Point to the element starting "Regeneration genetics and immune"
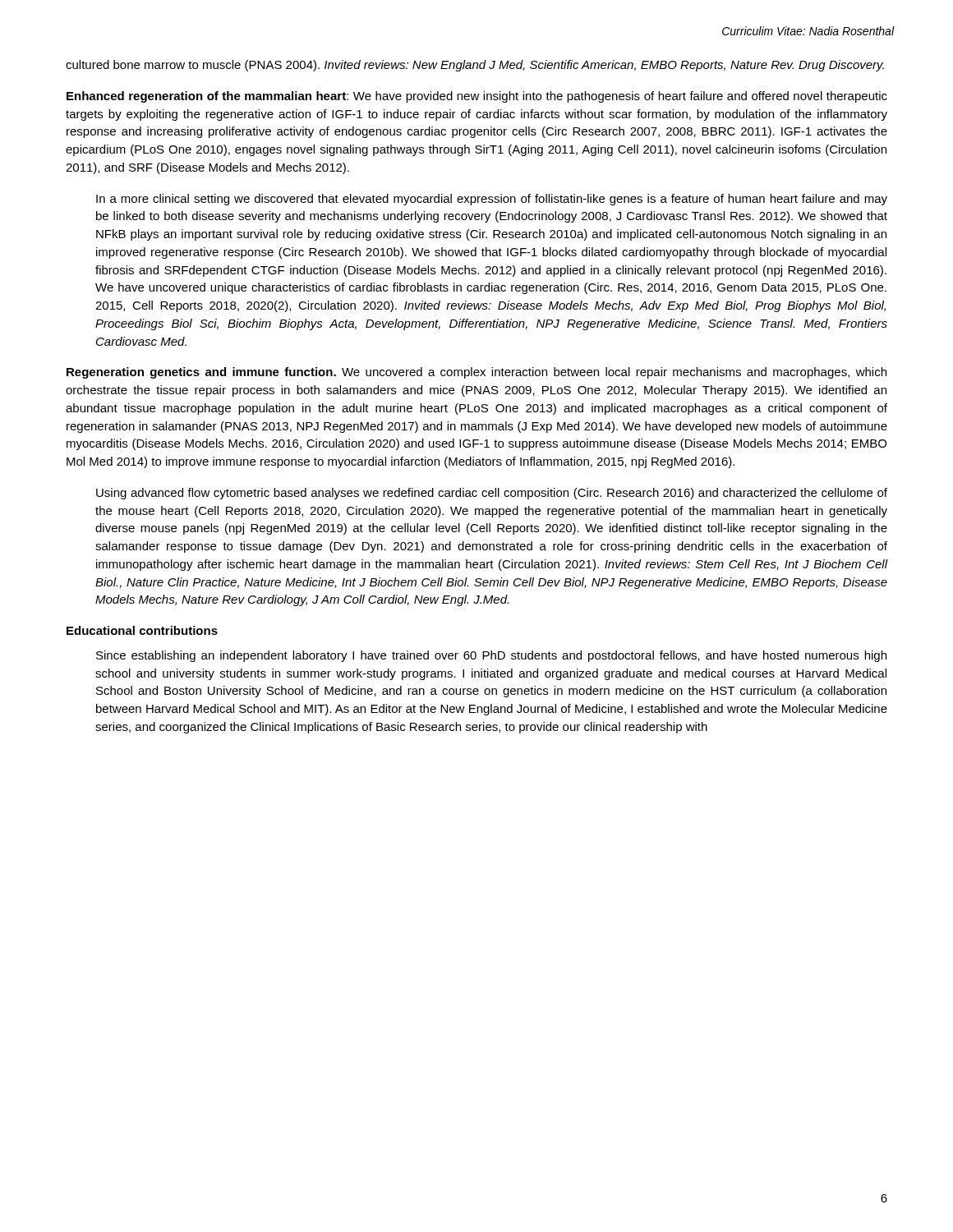This screenshot has height=1232, width=953. point(476,417)
